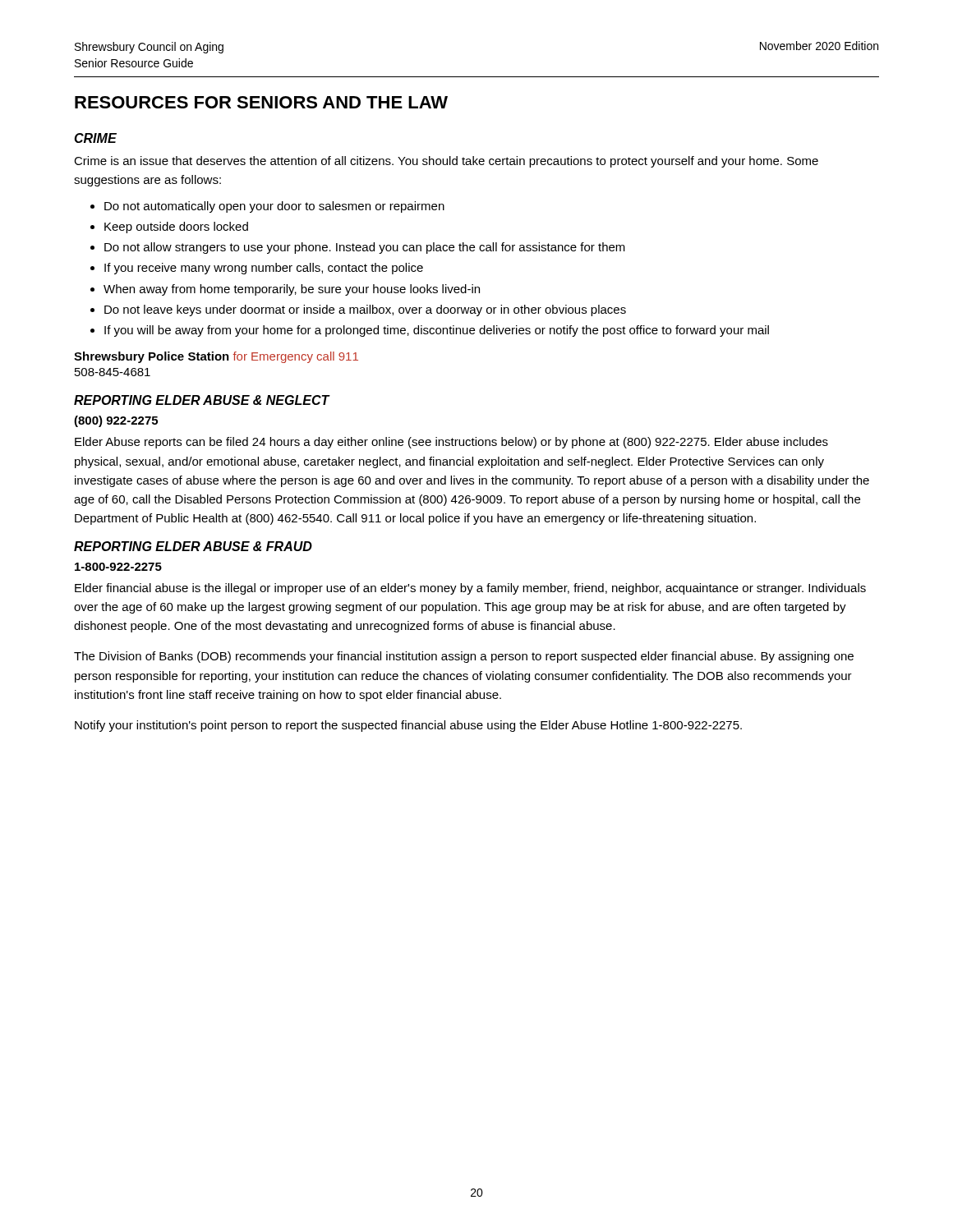Viewport: 953px width, 1232px height.
Task: Navigate to the text block starting "Do not automatically open your door to salesmen"
Action: click(x=274, y=205)
